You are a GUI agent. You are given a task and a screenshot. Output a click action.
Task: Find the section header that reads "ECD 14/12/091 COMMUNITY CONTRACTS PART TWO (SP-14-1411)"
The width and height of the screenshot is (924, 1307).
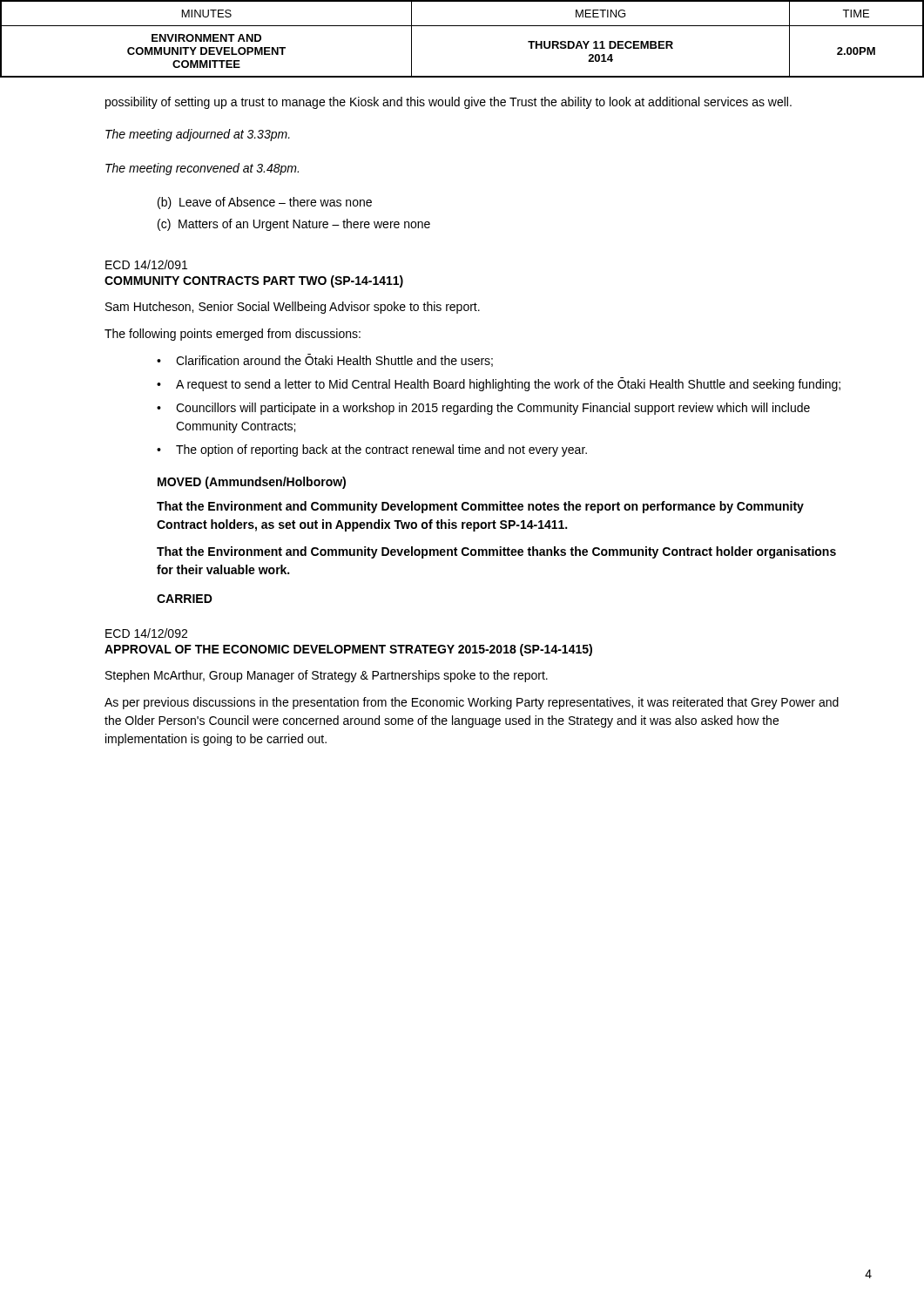coord(146,264)
